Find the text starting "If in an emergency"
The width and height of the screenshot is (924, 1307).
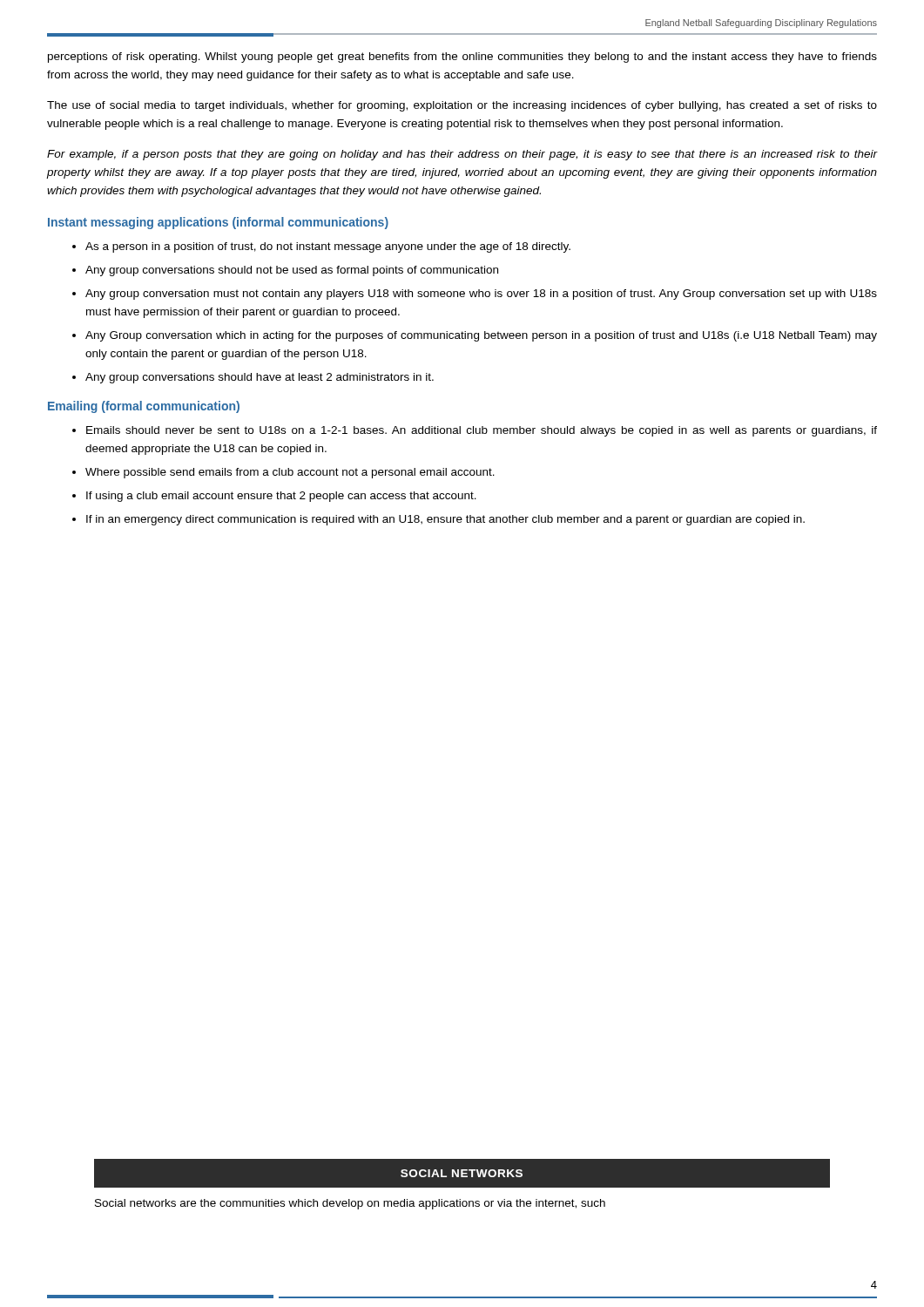(x=445, y=518)
